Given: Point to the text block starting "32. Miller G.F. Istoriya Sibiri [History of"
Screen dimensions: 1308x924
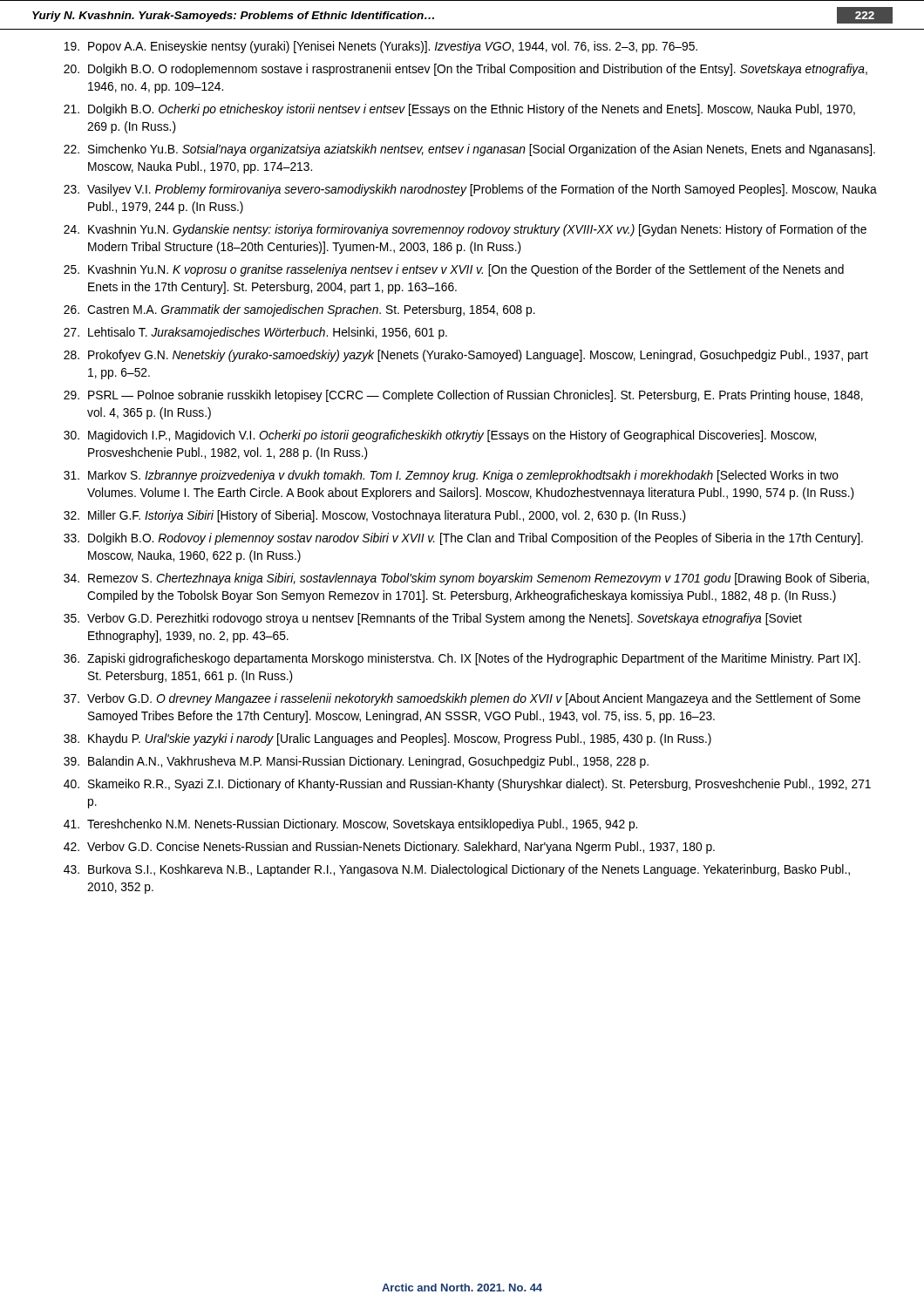Looking at the screenshot, I should pyautogui.click(x=462, y=516).
